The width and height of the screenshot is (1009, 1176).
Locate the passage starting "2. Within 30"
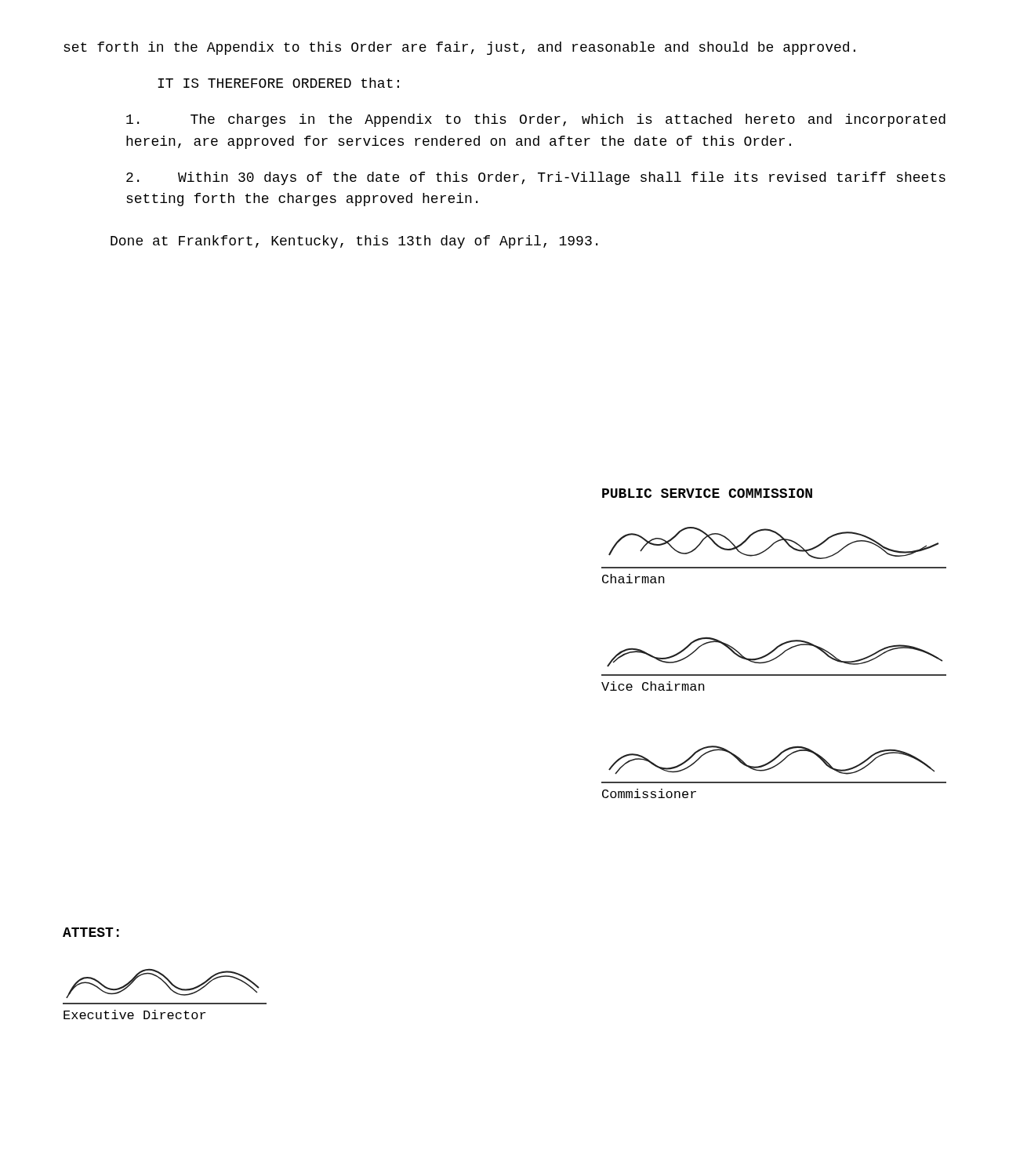click(x=536, y=189)
